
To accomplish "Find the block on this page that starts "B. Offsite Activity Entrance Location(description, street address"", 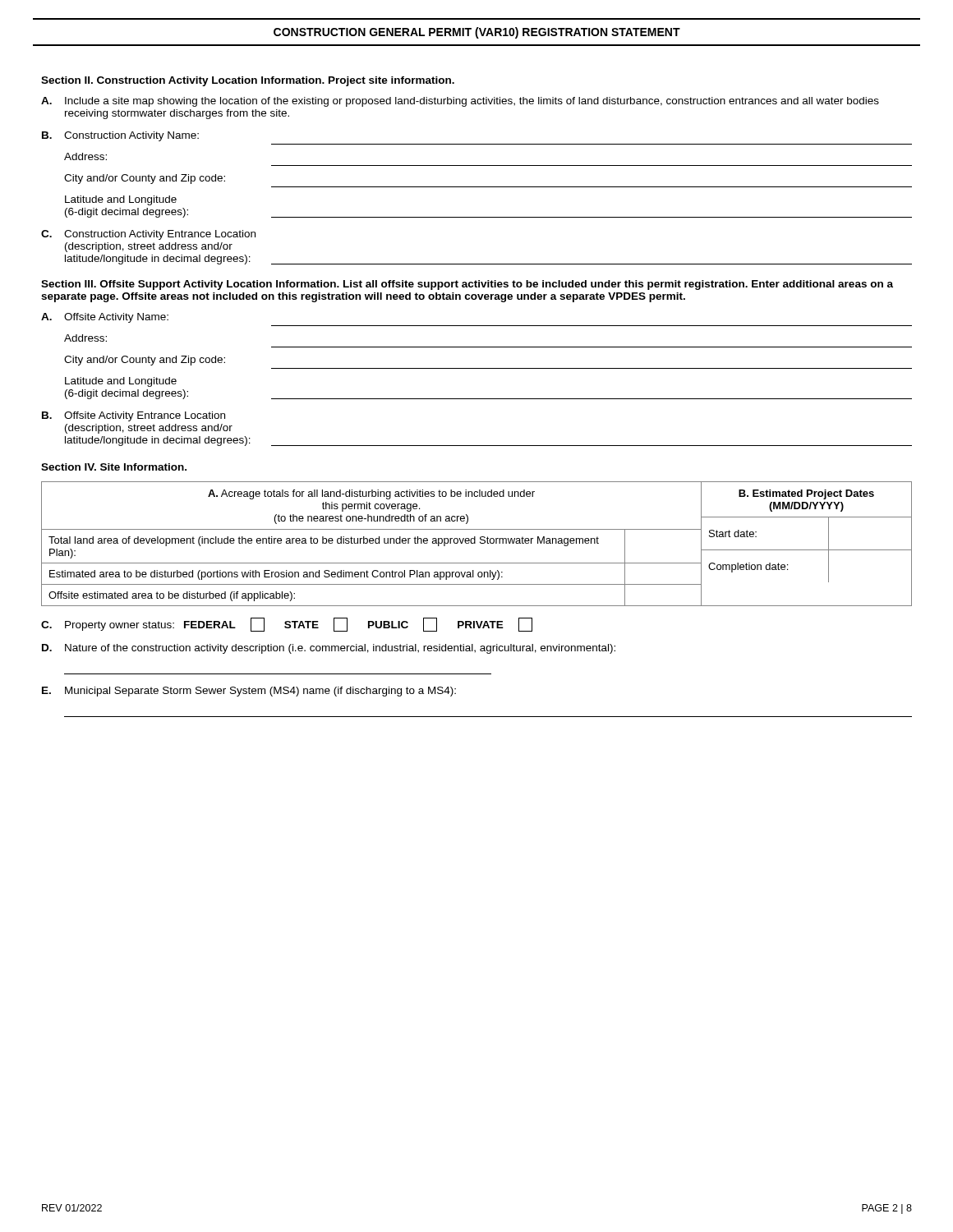I will (x=134, y=416).
